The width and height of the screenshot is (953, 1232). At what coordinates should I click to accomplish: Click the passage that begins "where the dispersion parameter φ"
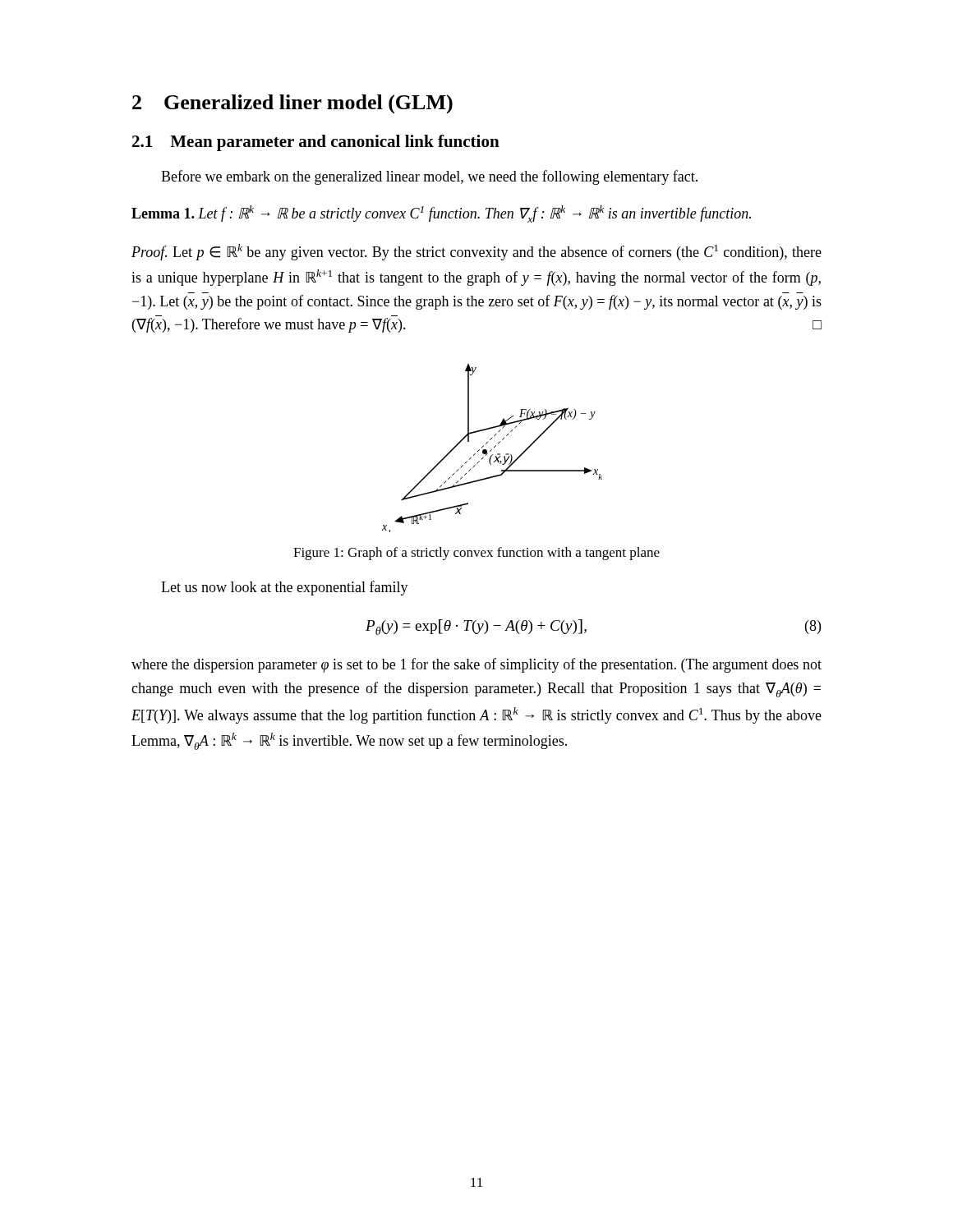click(476, 704)
